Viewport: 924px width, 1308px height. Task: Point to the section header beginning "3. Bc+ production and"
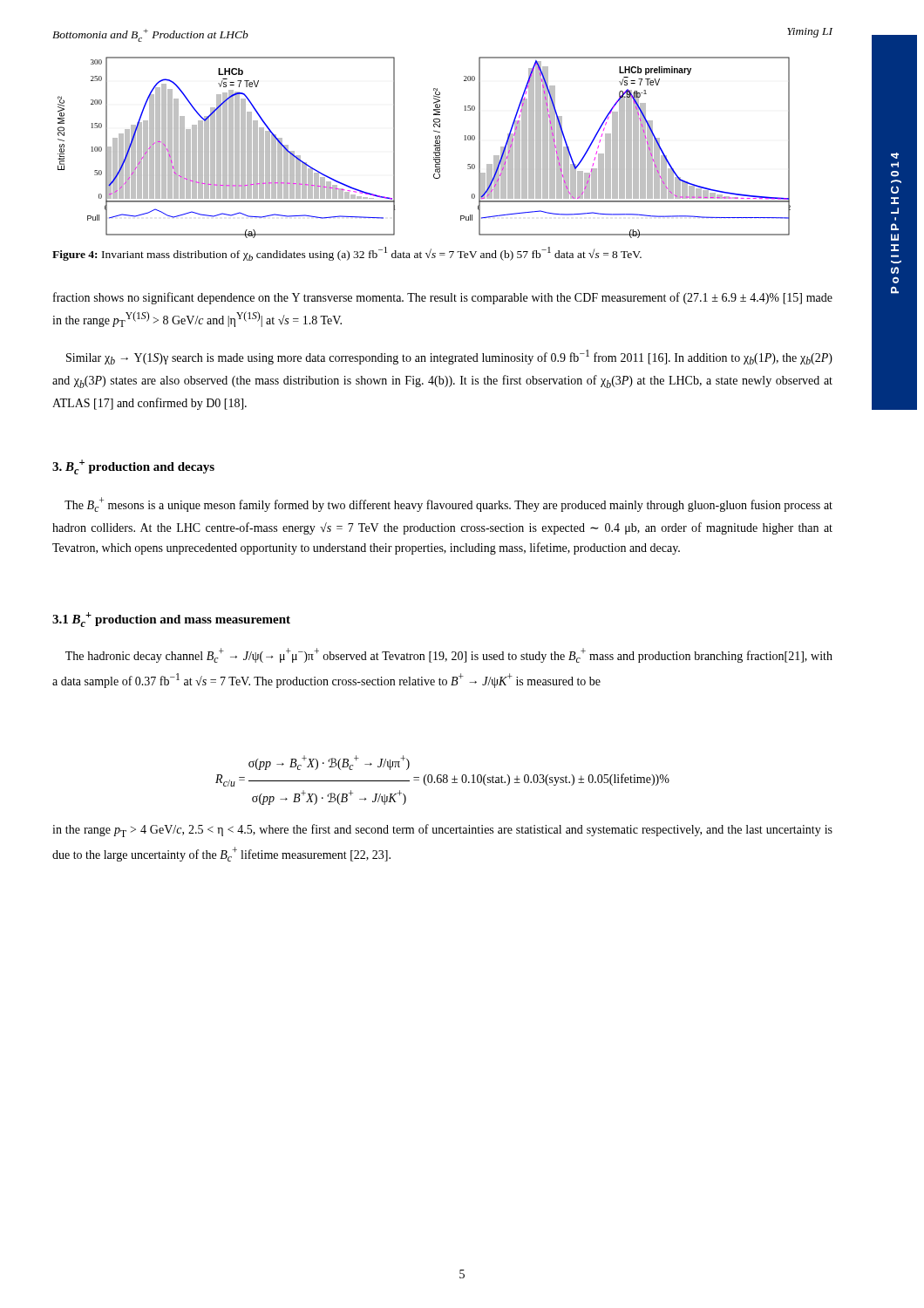point(133,467)
